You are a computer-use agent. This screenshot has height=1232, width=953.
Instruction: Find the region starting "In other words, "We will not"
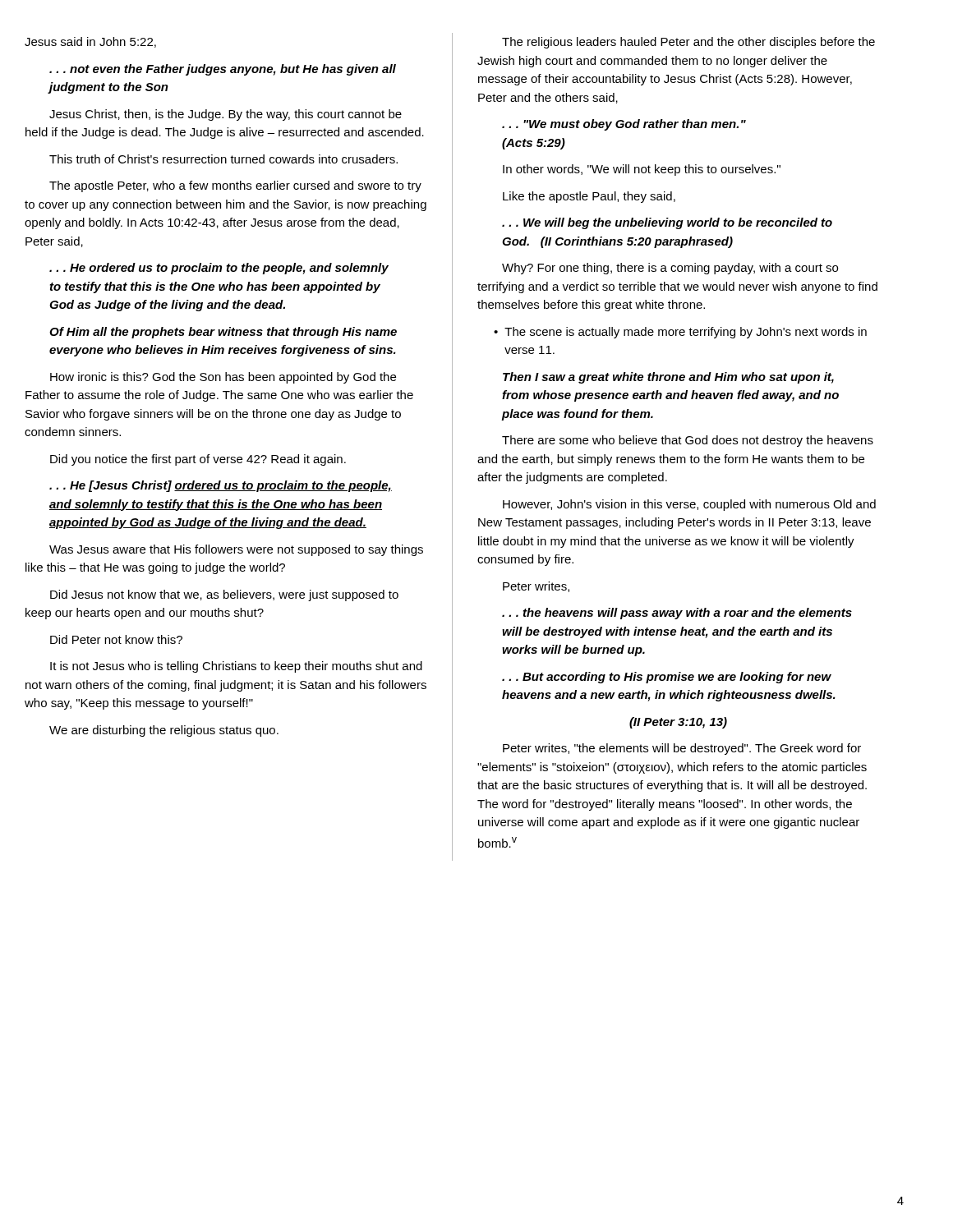(x=678, y=169)
